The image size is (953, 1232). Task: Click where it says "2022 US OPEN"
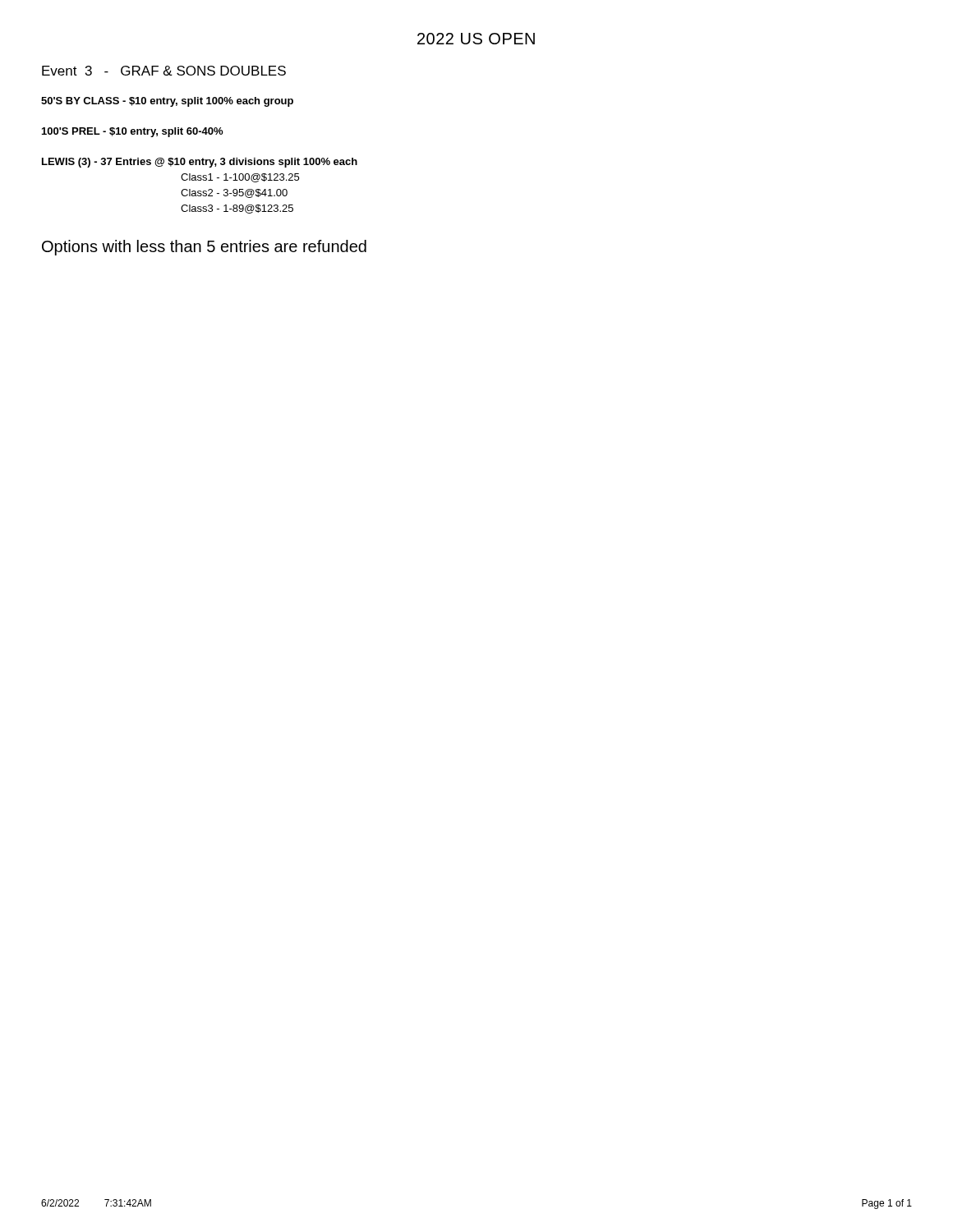point(476,39)
